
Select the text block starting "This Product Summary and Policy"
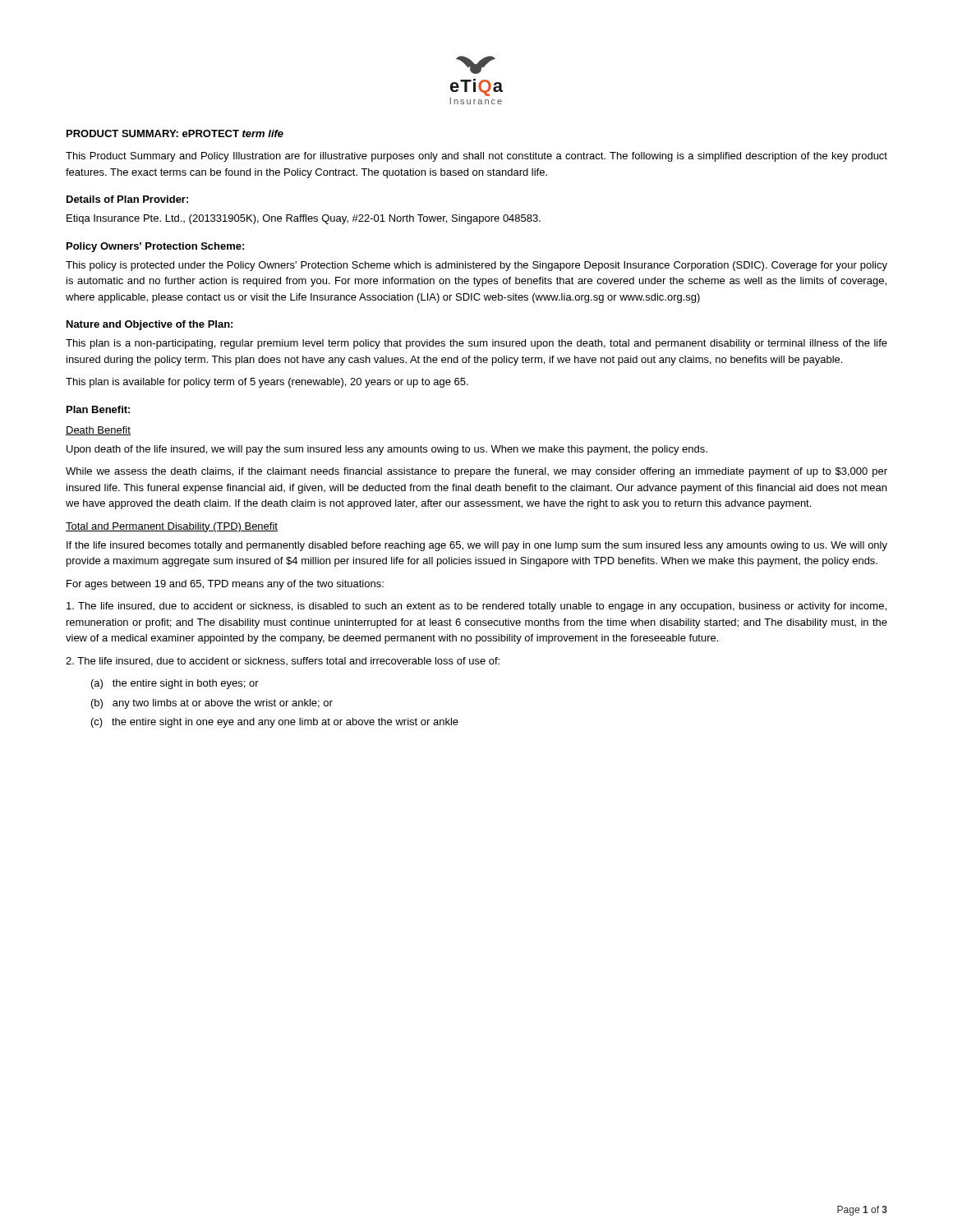tap(476, 164)
